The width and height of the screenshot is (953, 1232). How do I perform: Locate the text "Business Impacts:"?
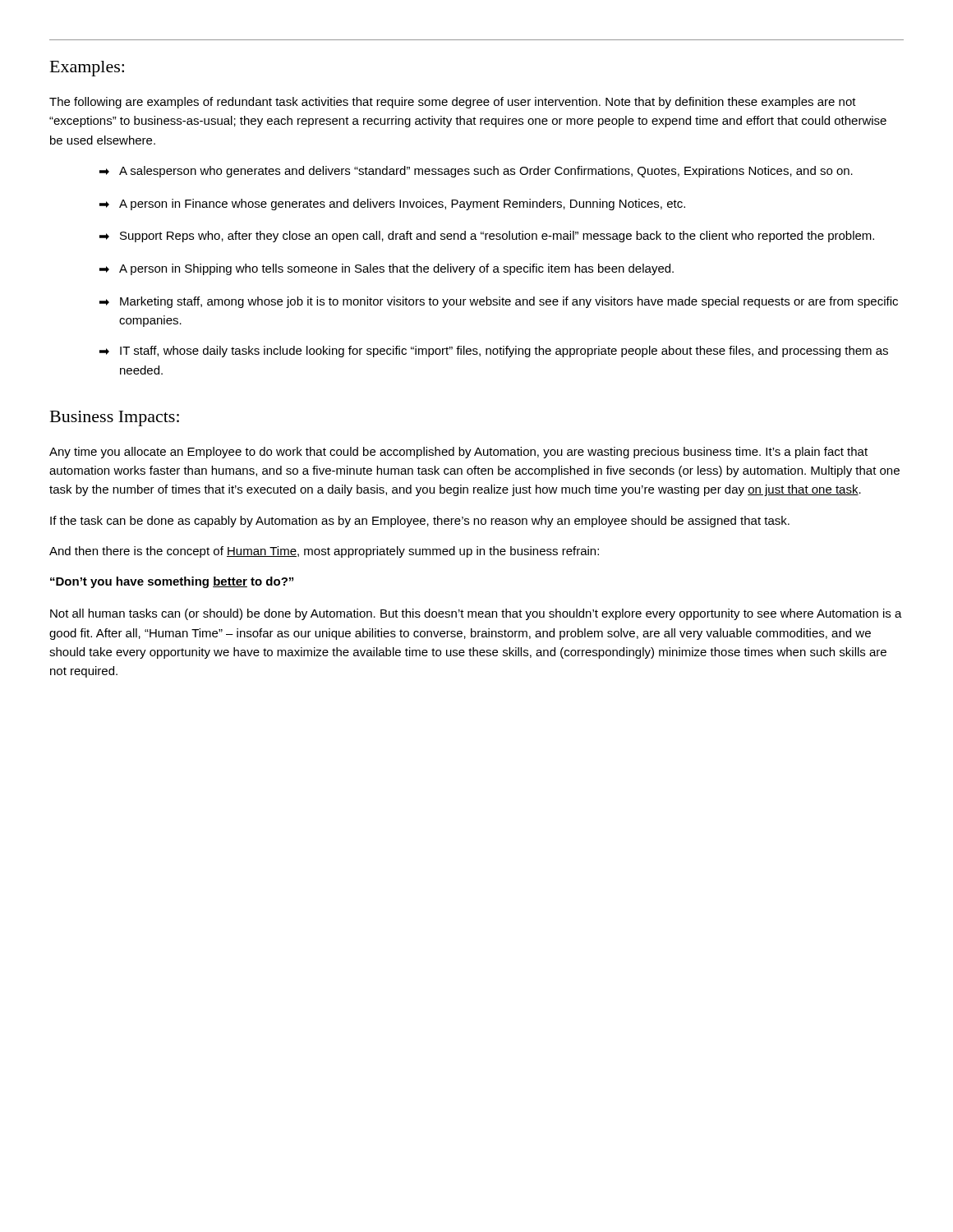[x=115, y=416]
